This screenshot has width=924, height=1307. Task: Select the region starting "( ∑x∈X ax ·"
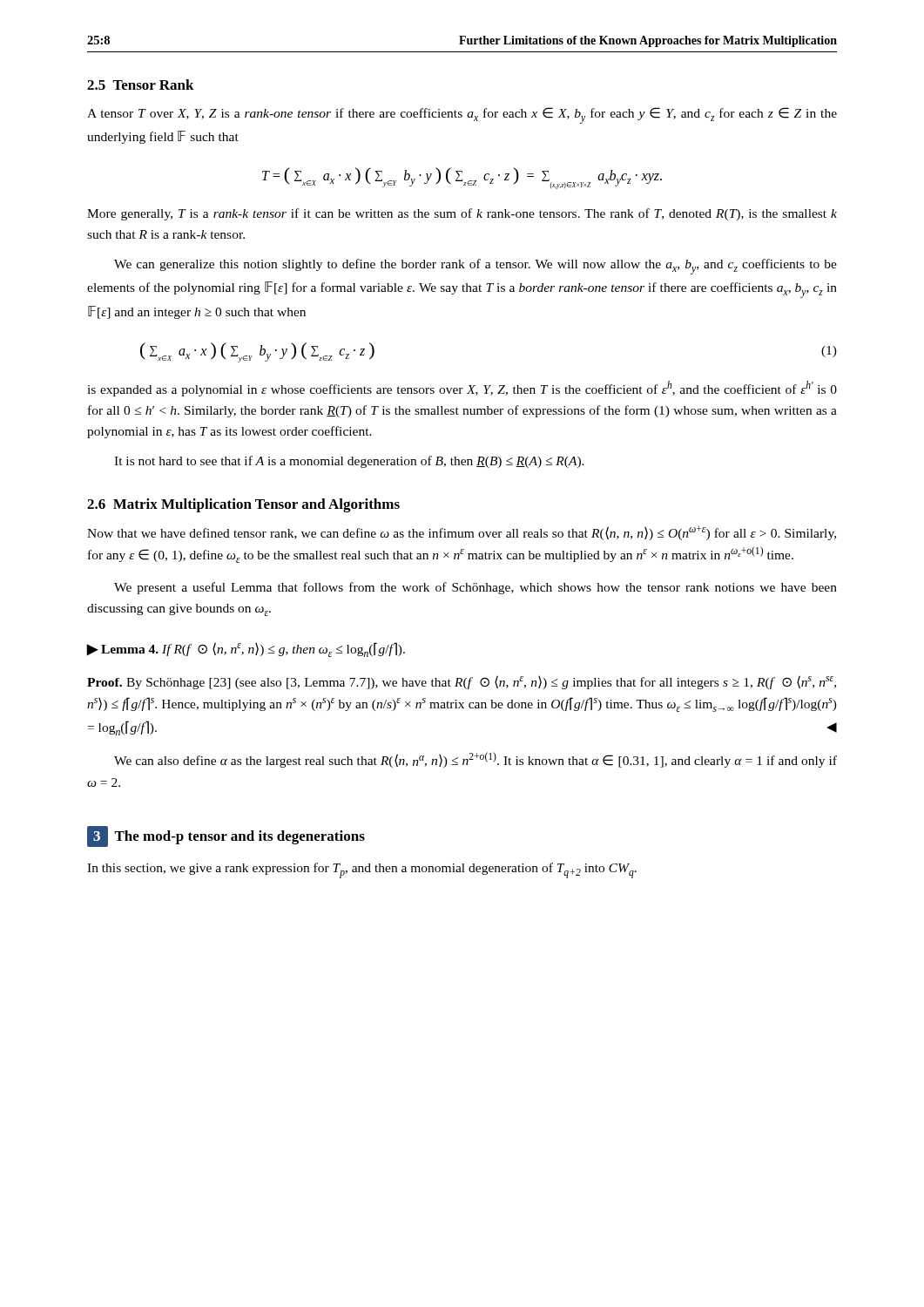tap(265, 352)
